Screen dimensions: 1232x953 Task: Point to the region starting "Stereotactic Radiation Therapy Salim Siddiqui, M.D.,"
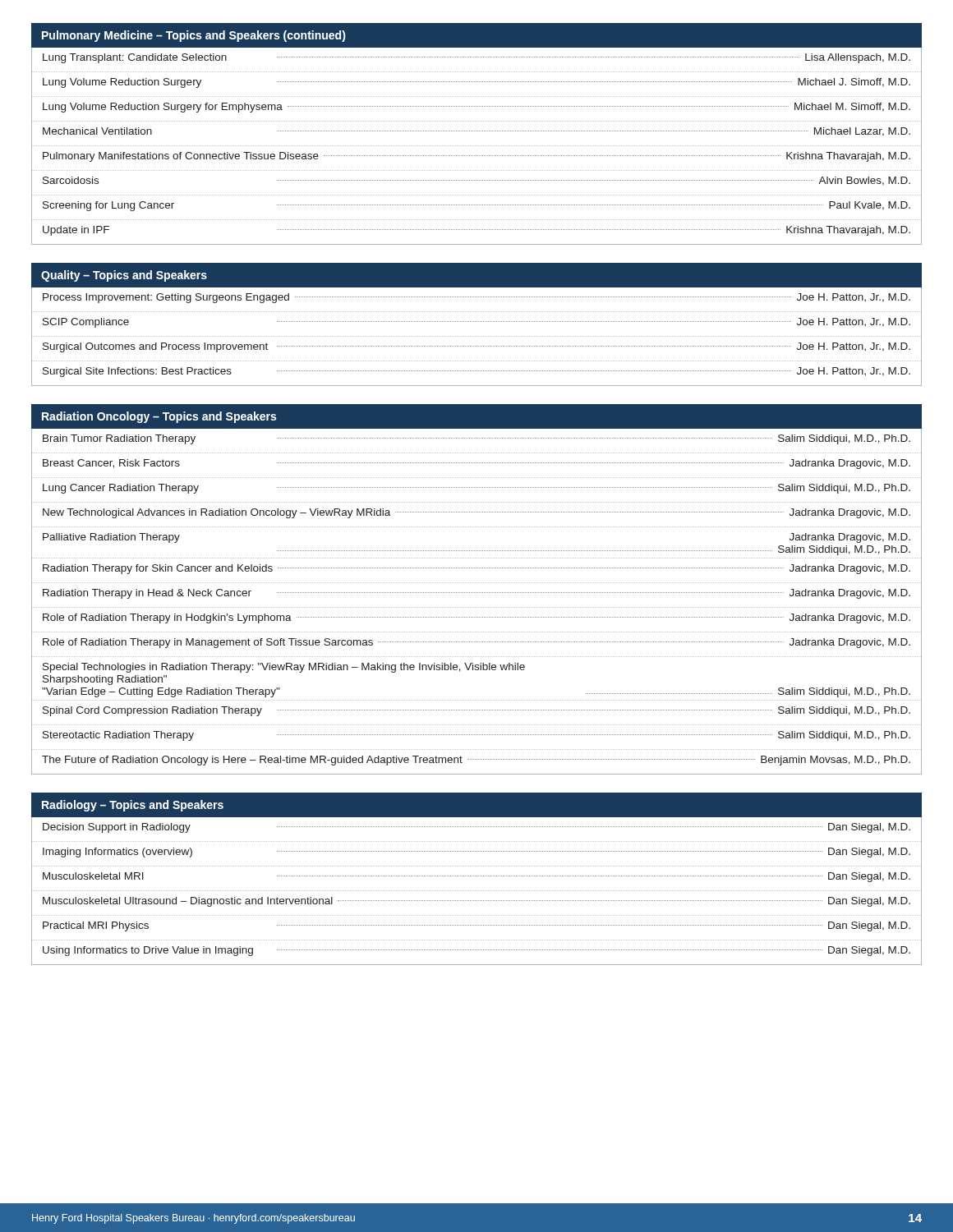(x=476, y=734)
